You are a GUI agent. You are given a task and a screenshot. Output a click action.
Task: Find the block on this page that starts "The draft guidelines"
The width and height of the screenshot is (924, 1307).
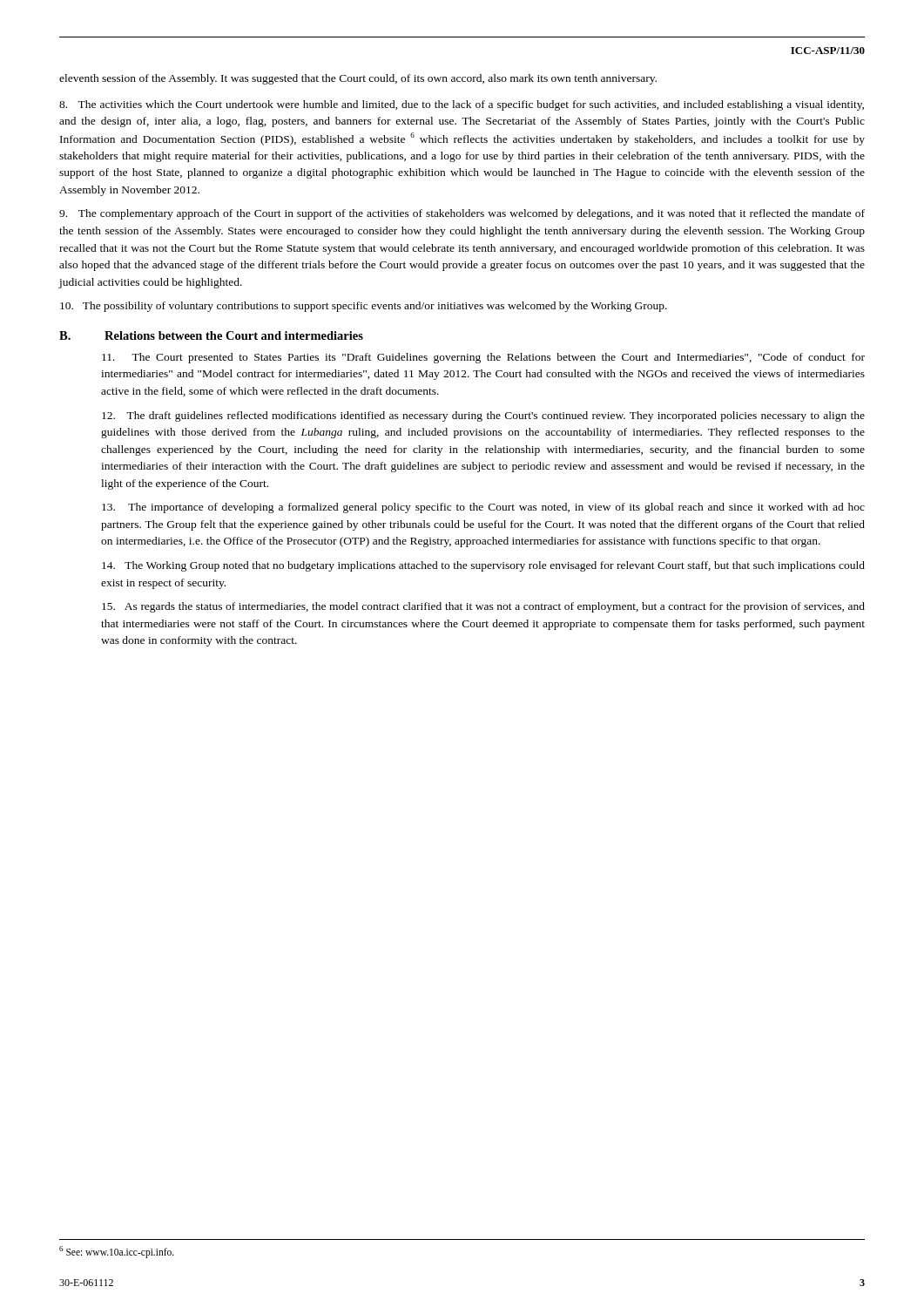click(483, 449)
